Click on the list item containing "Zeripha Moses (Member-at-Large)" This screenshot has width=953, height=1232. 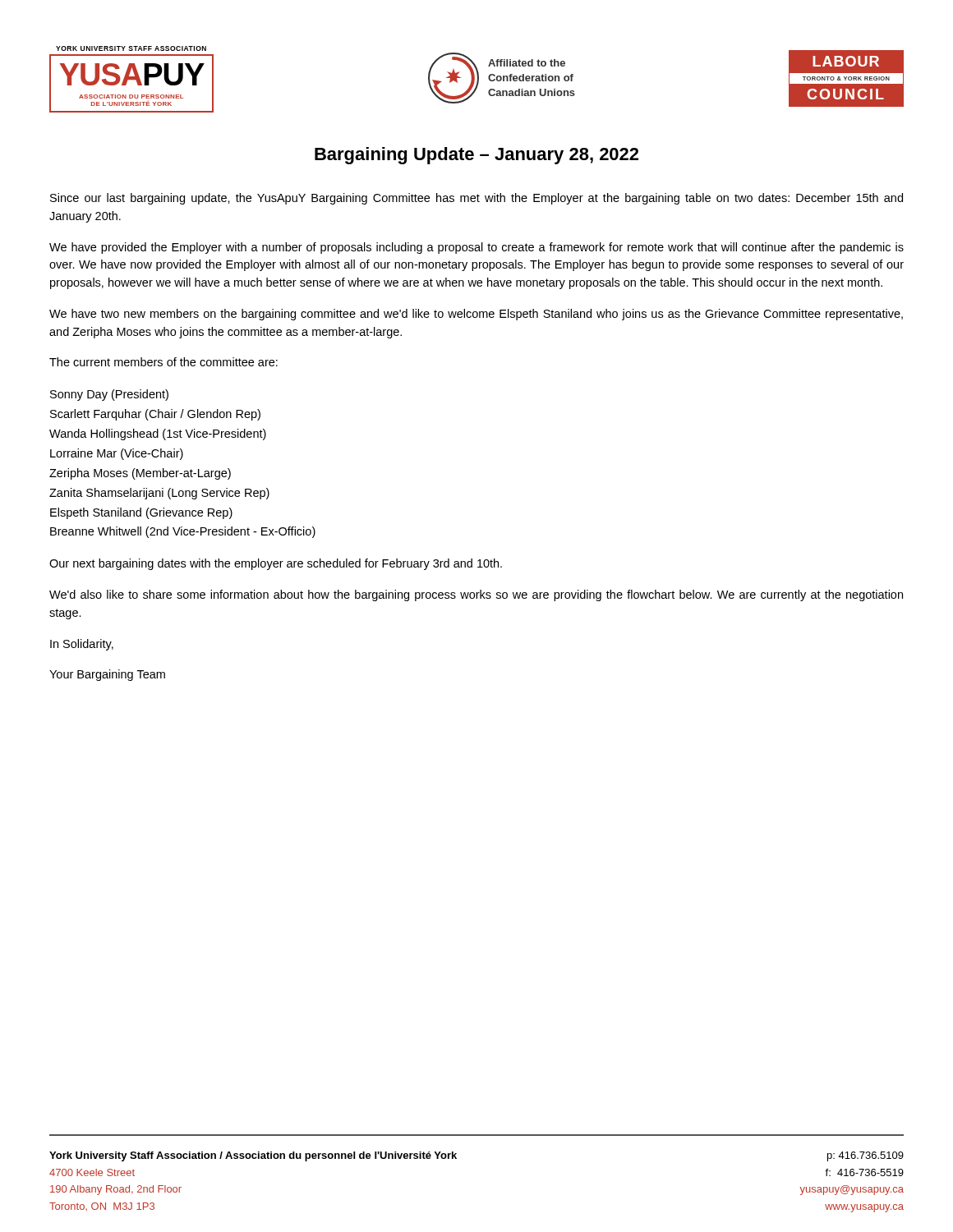click(x=140, y=473)
